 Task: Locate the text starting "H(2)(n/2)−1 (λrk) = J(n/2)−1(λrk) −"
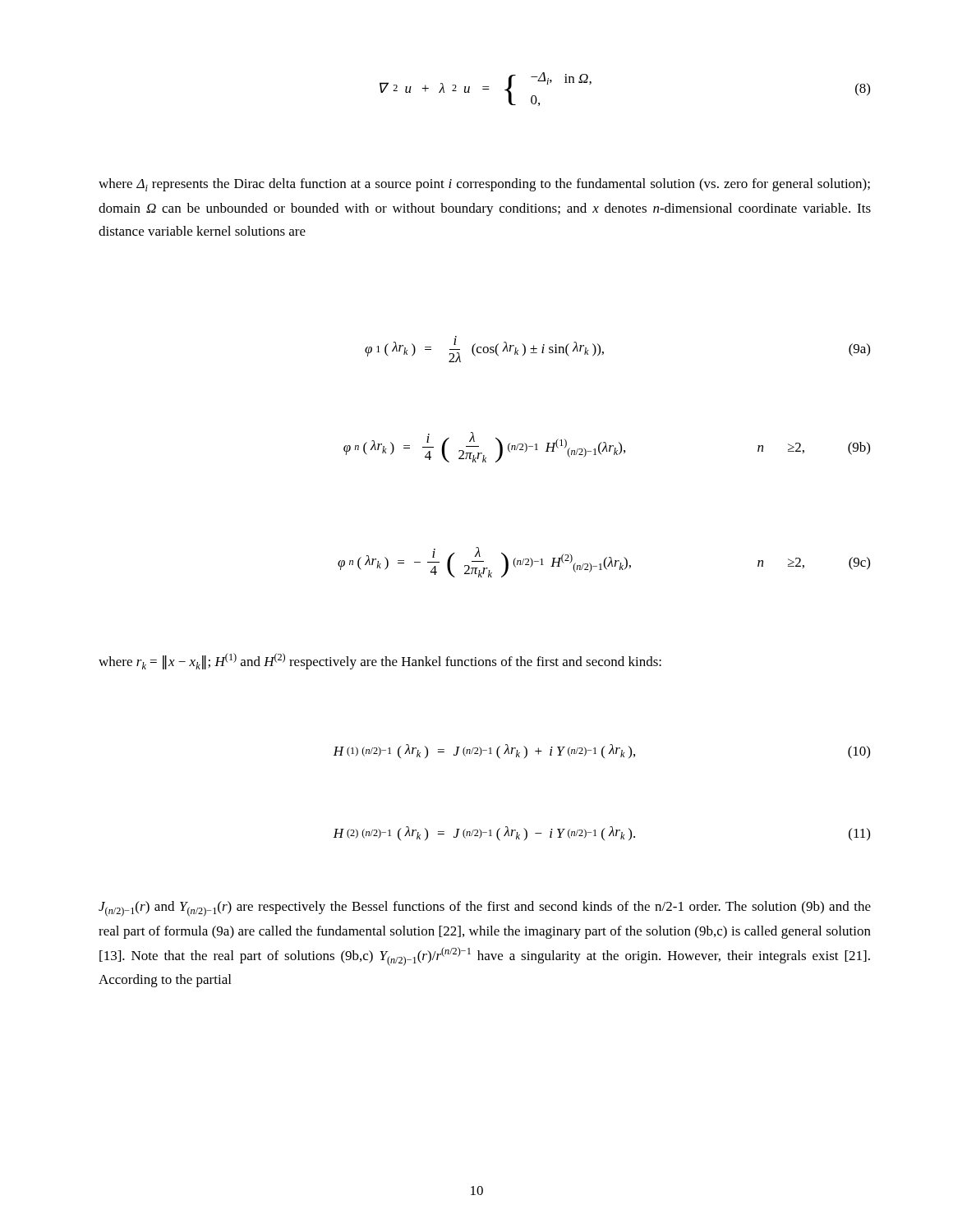[485, 834]
